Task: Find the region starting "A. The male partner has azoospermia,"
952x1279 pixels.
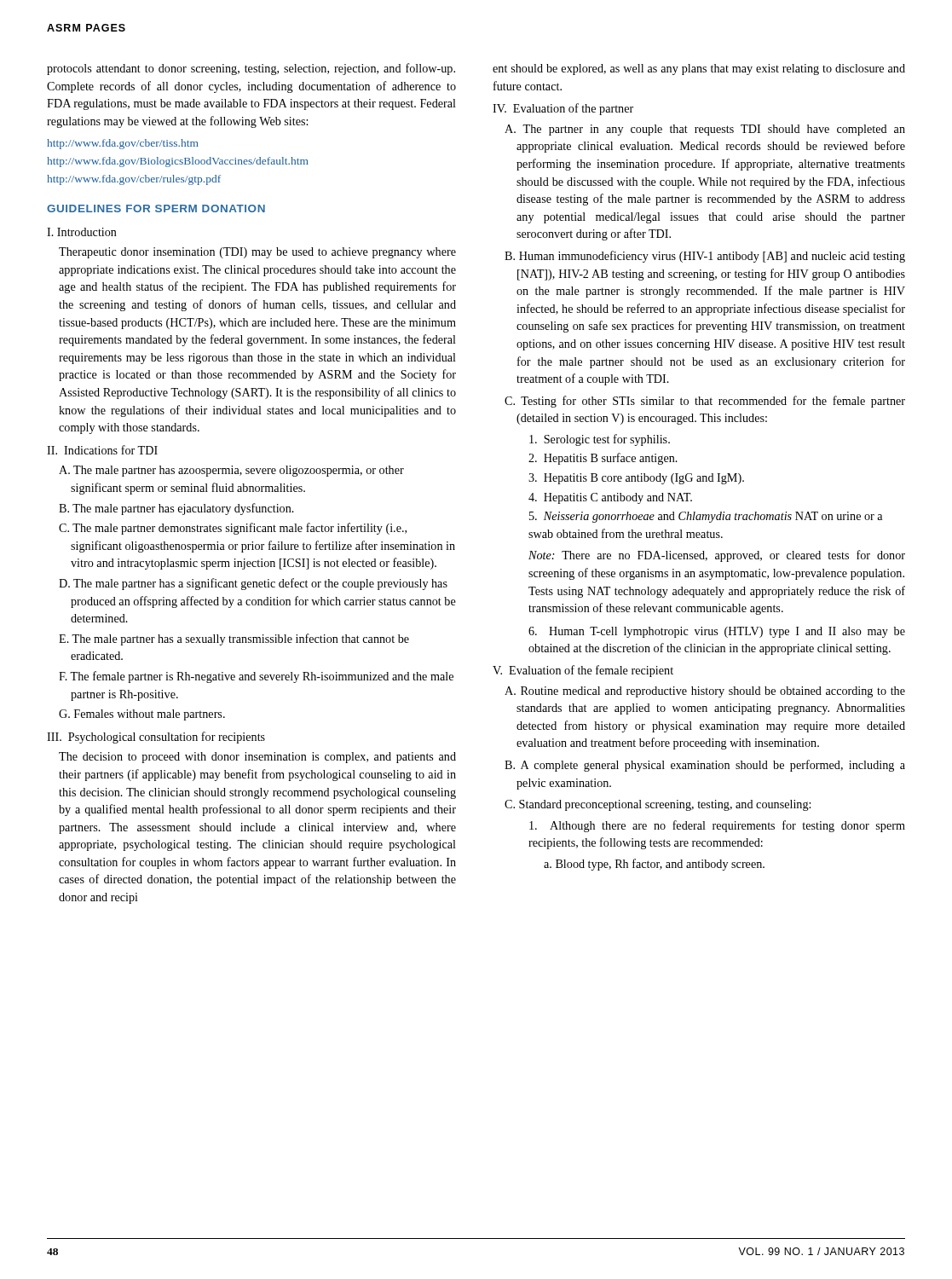Action: pos(251,479)
